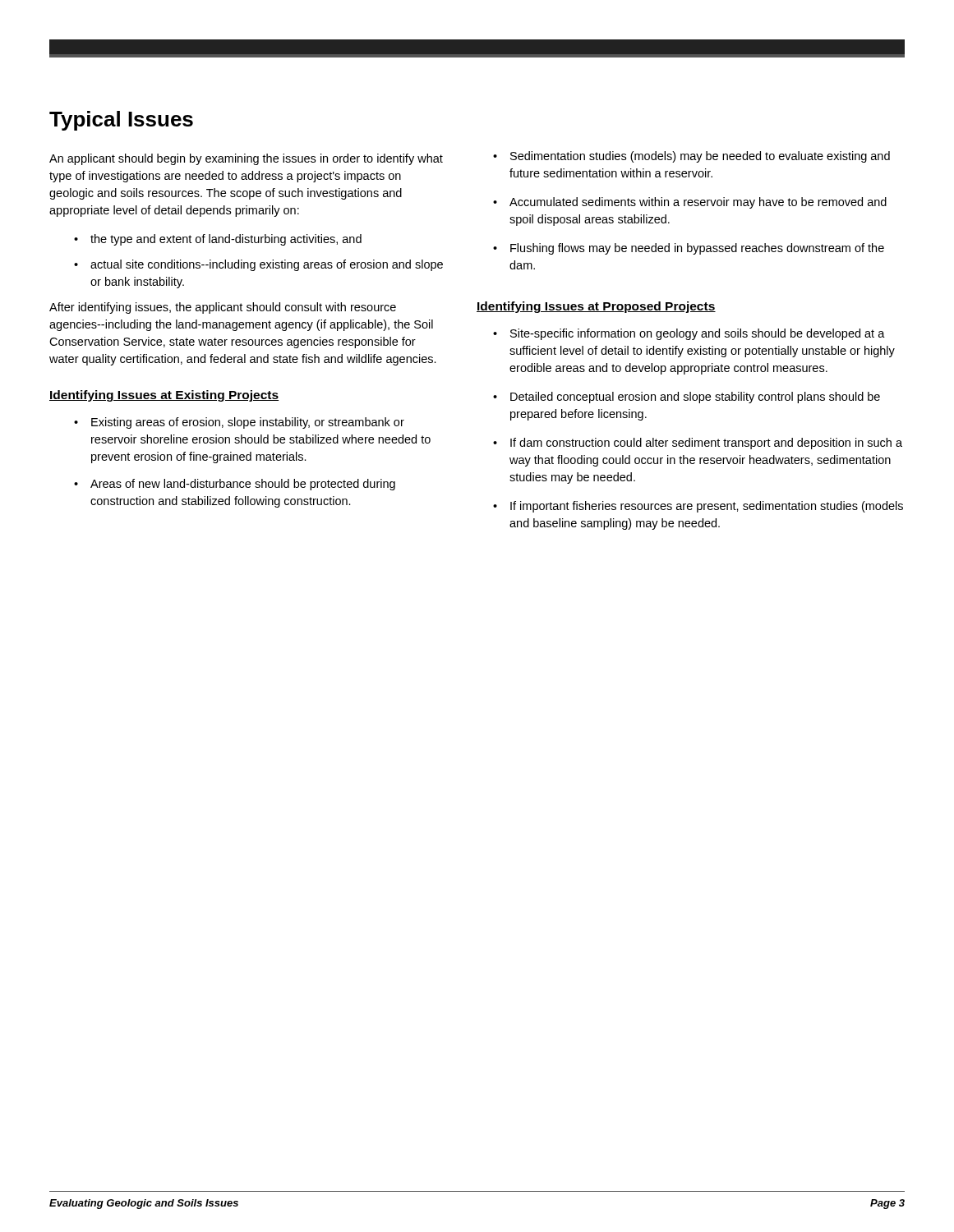Click on the title that reads "Typical Issues"

click(122, 119)
